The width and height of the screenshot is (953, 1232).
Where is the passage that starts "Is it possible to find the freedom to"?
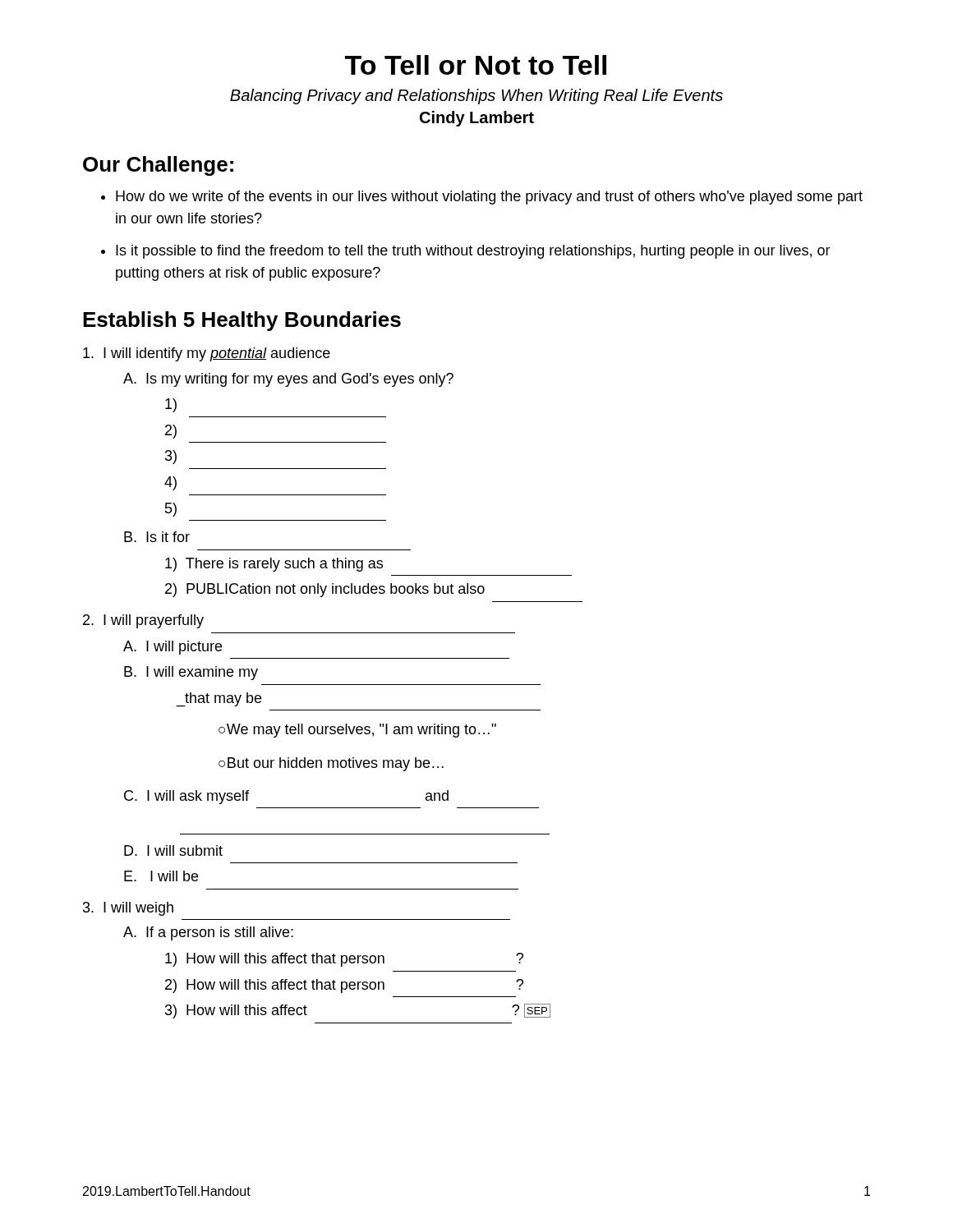coord(473,262)
